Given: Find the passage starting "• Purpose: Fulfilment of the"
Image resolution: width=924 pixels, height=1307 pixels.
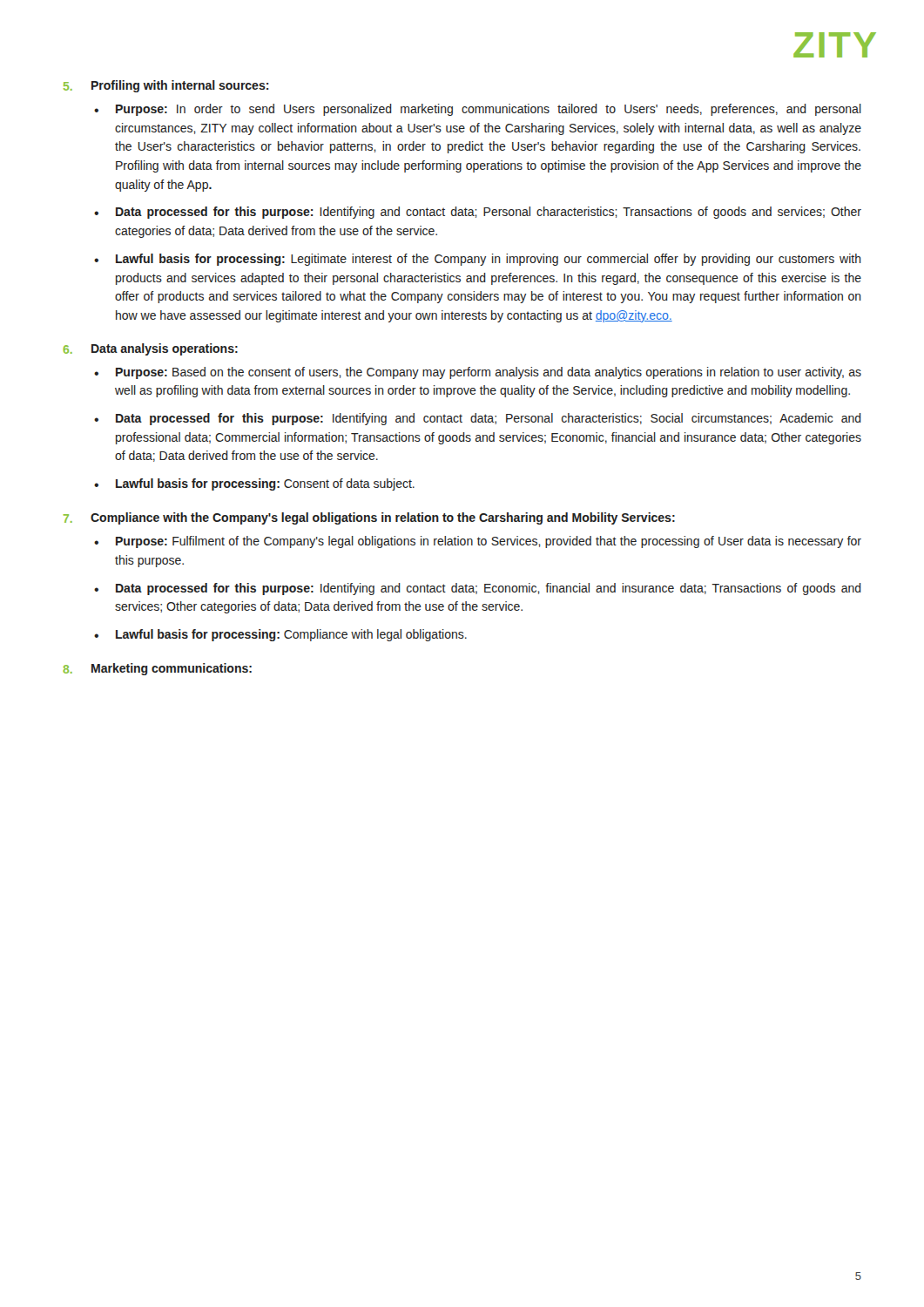Looking at the screenshot, I should (478, 551).
